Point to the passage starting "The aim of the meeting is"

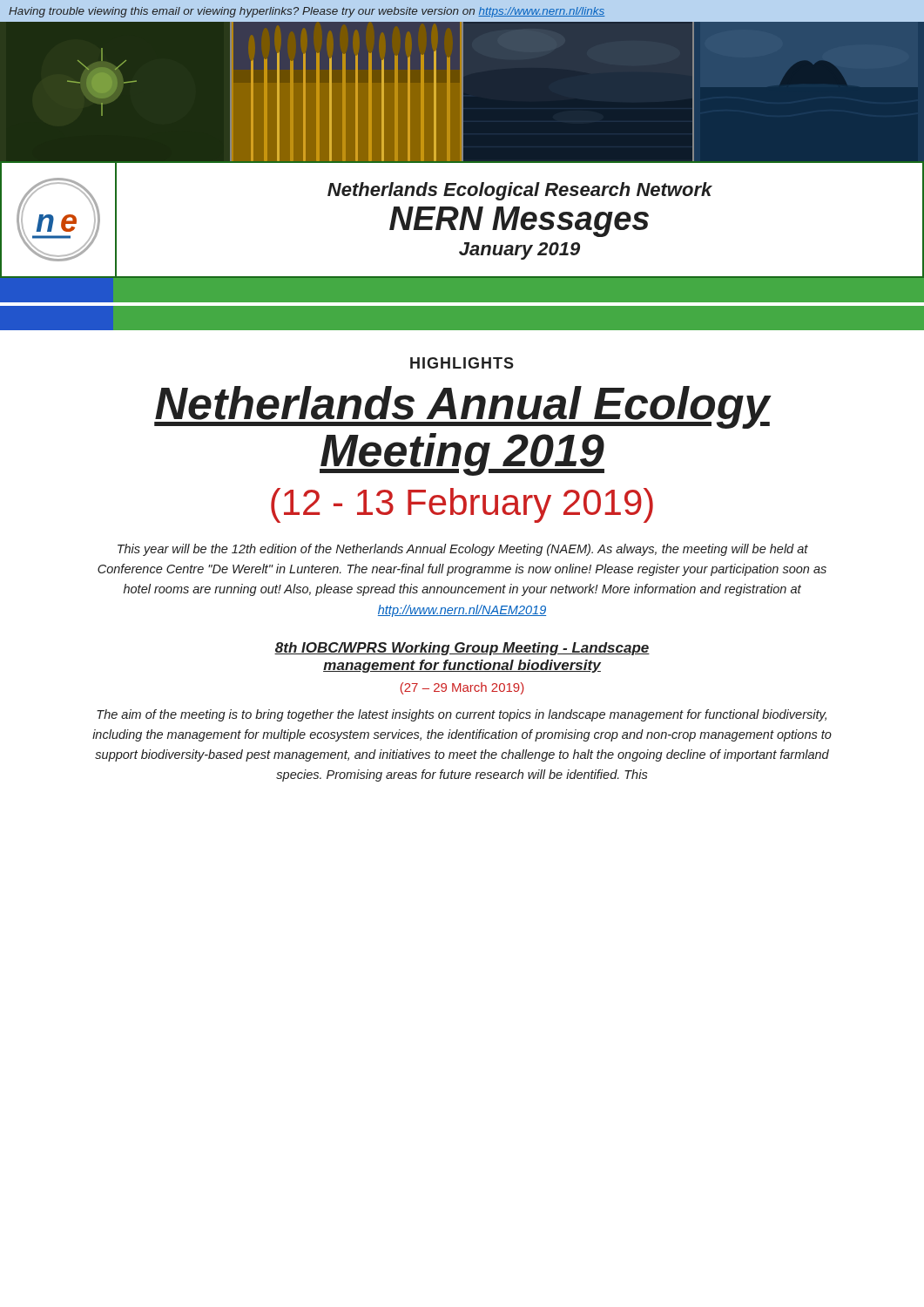[x=462, y=745]
